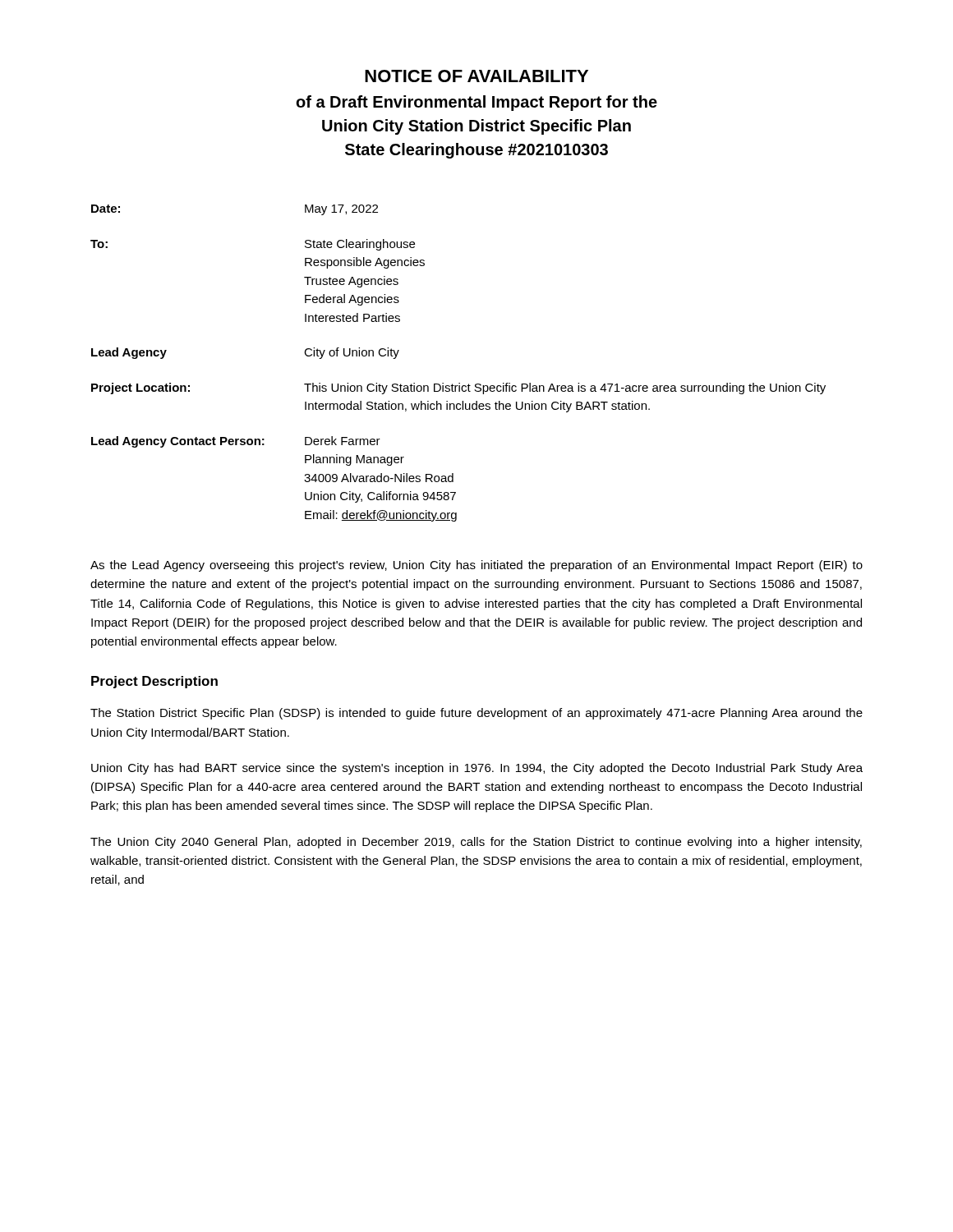Locate a table

click(x=476, y=362)
